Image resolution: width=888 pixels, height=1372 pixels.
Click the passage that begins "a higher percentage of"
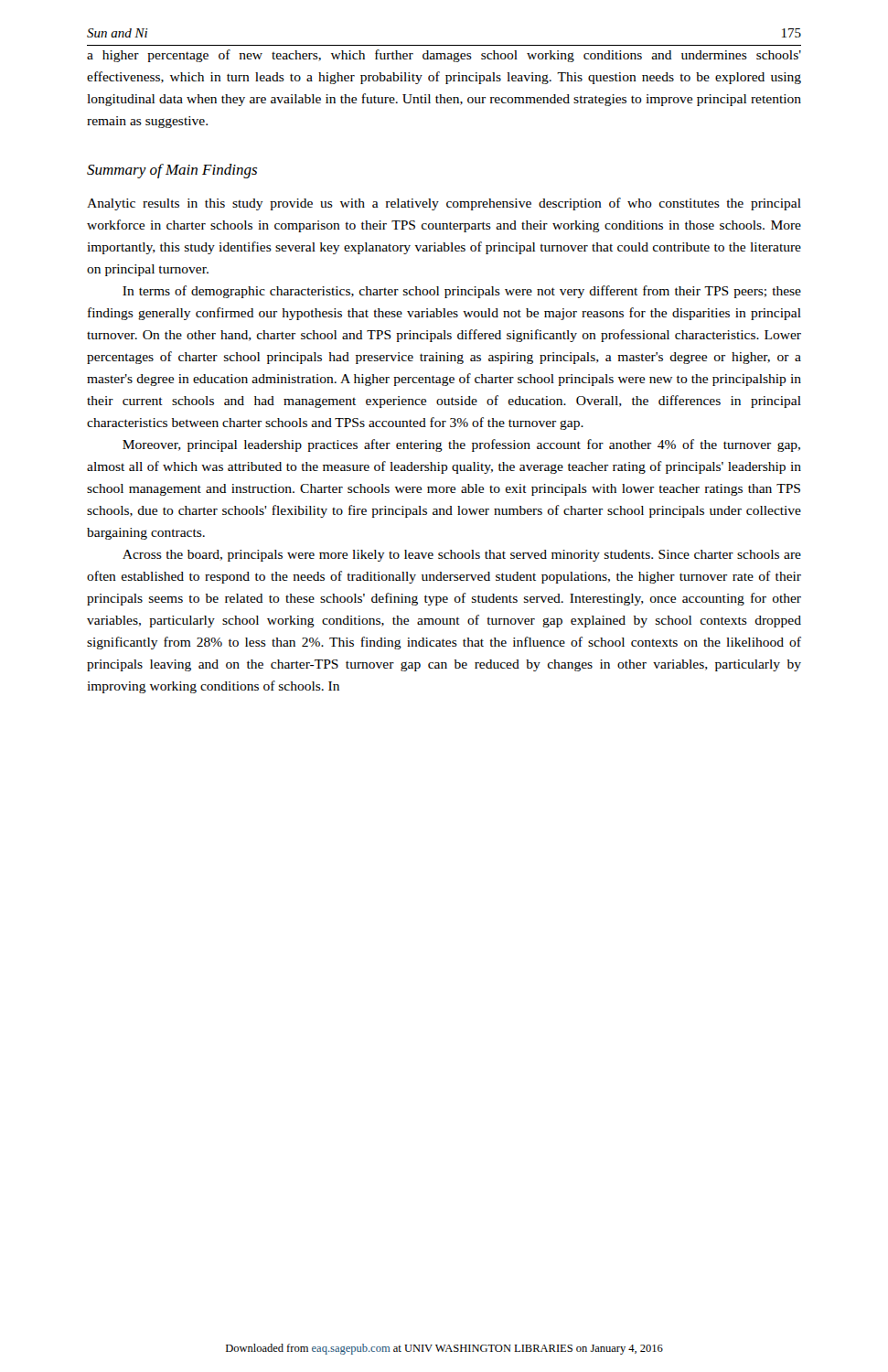[x=444, y=88]
